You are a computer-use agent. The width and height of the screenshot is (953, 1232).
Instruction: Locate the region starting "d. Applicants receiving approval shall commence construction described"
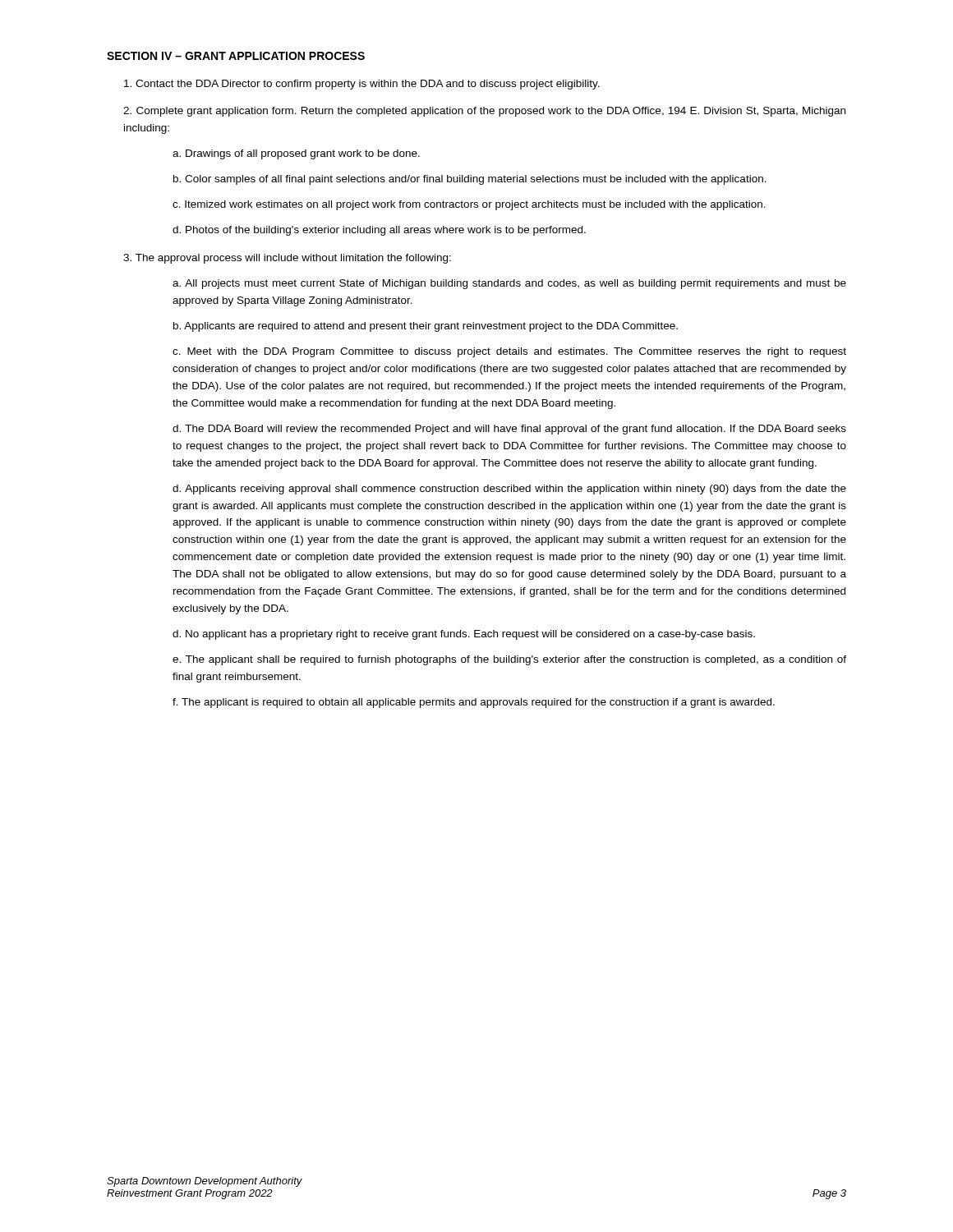509,548
